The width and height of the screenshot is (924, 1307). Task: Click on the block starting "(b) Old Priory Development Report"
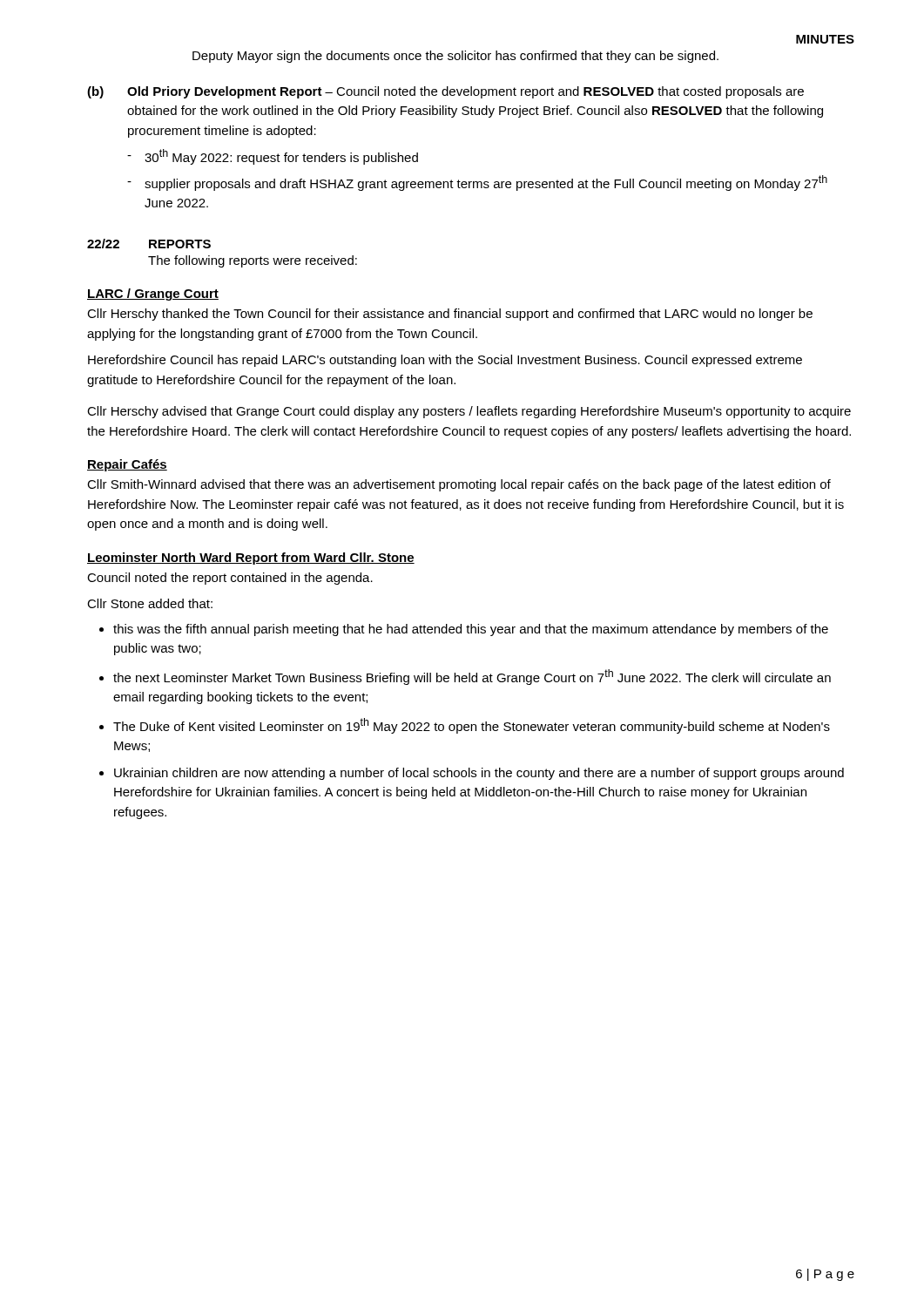point(445,92)
